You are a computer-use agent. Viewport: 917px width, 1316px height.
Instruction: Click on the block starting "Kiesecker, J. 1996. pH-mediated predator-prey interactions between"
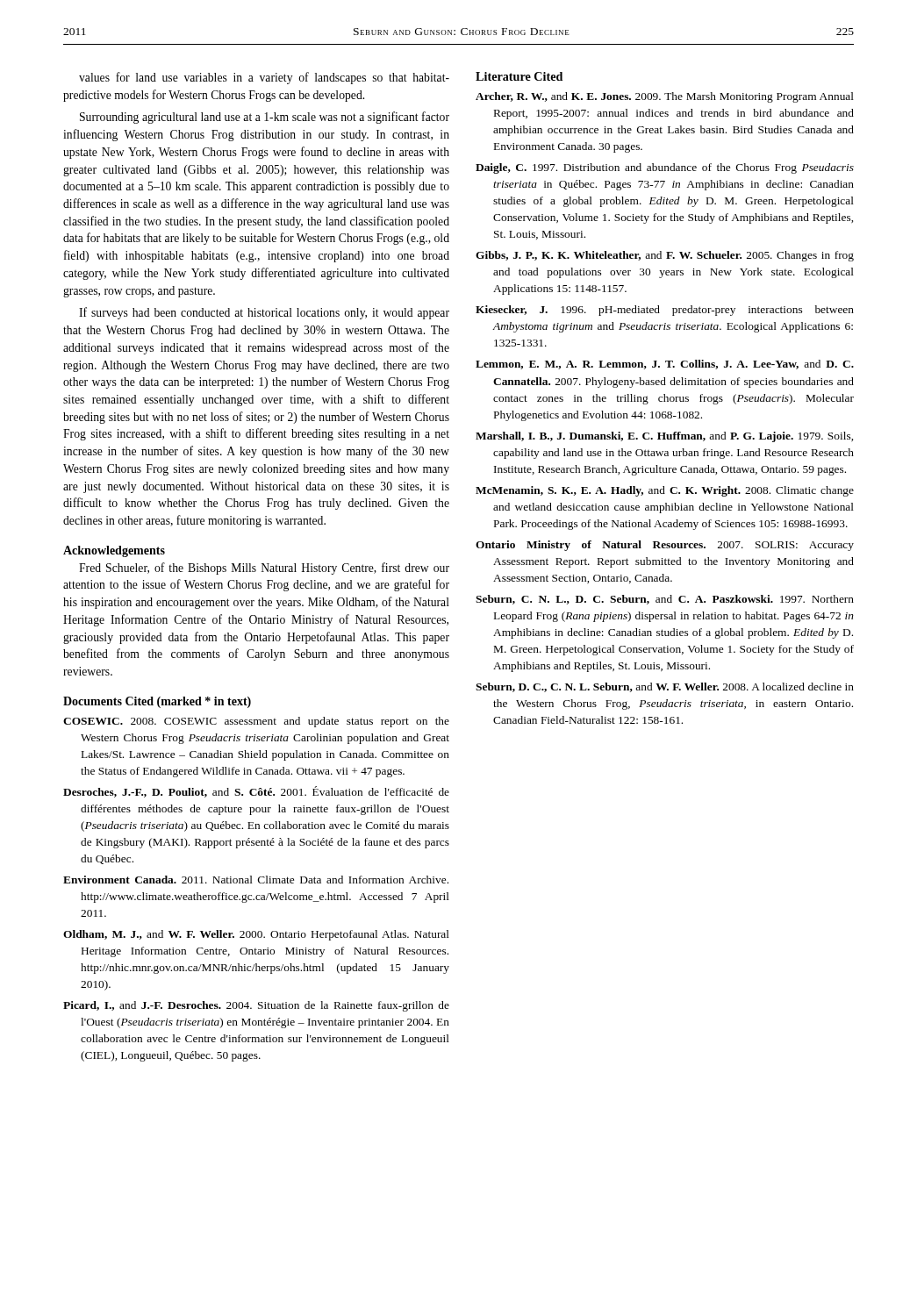pyautogui.click(x=665, y=326)
